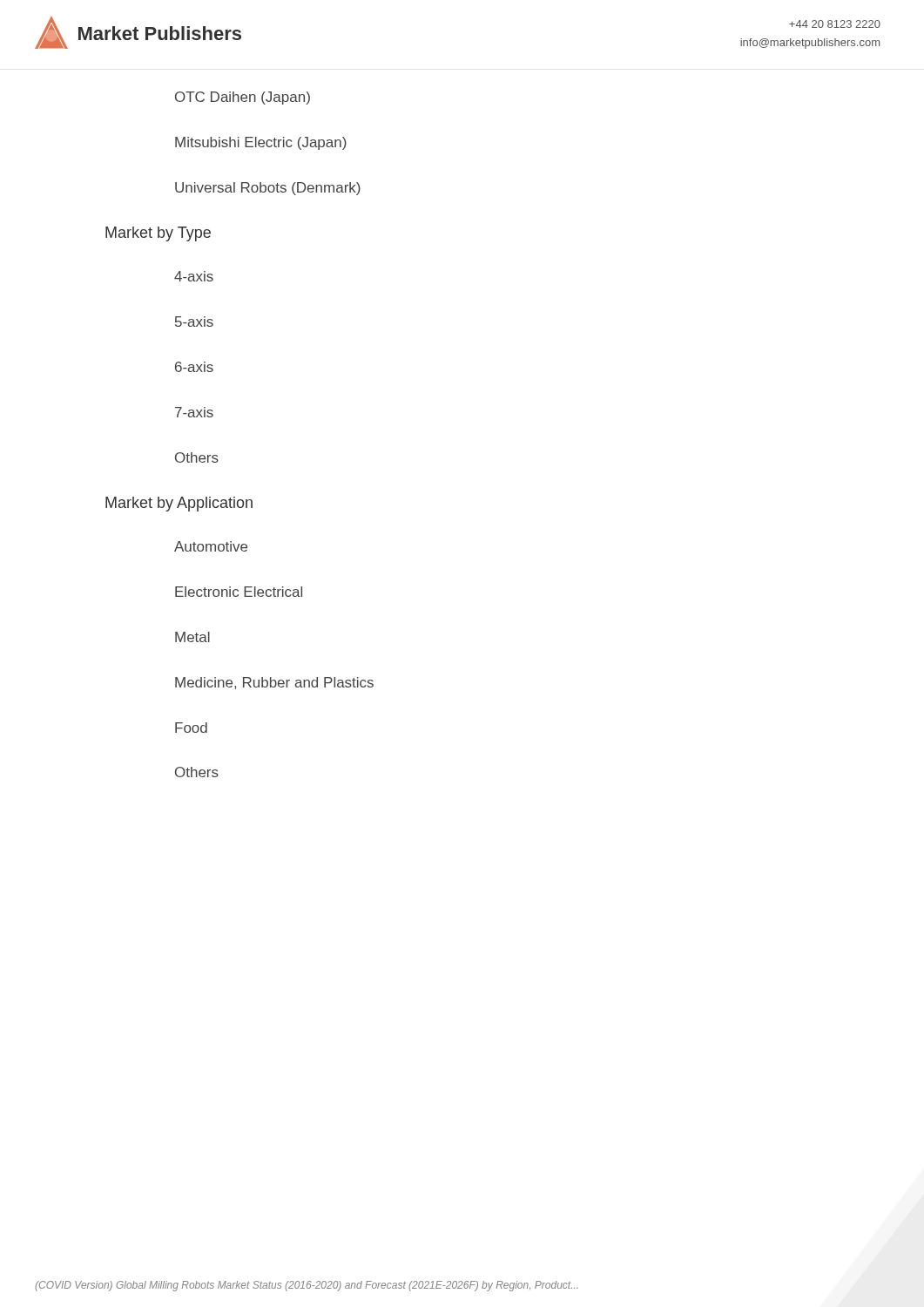The height and width of the screenshot is (1307, 924).
Task: Locate the section header that says "Market by Application"
Action: tap(179, 503)
